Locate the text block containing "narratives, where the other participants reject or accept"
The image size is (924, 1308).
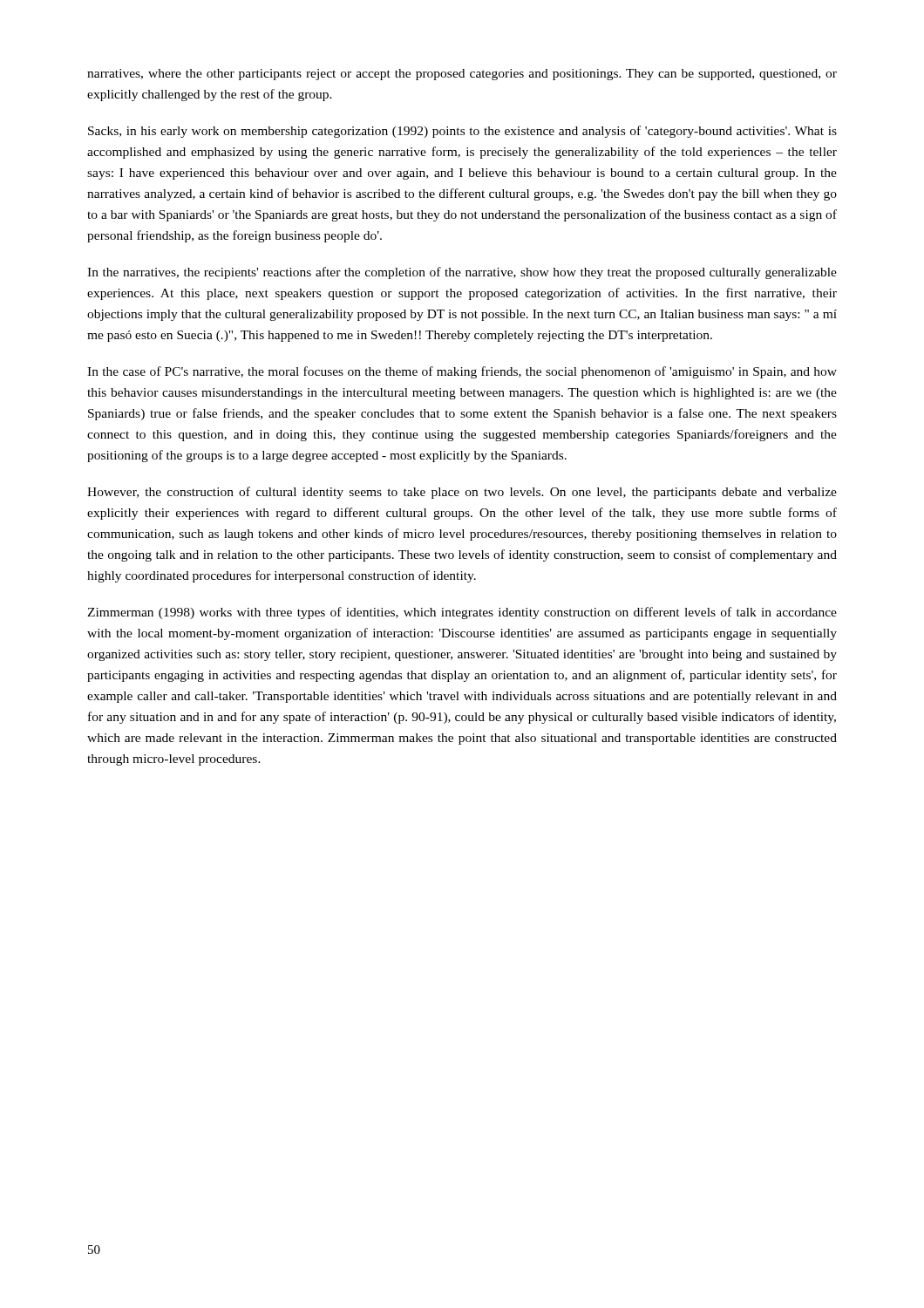point(462,83)
